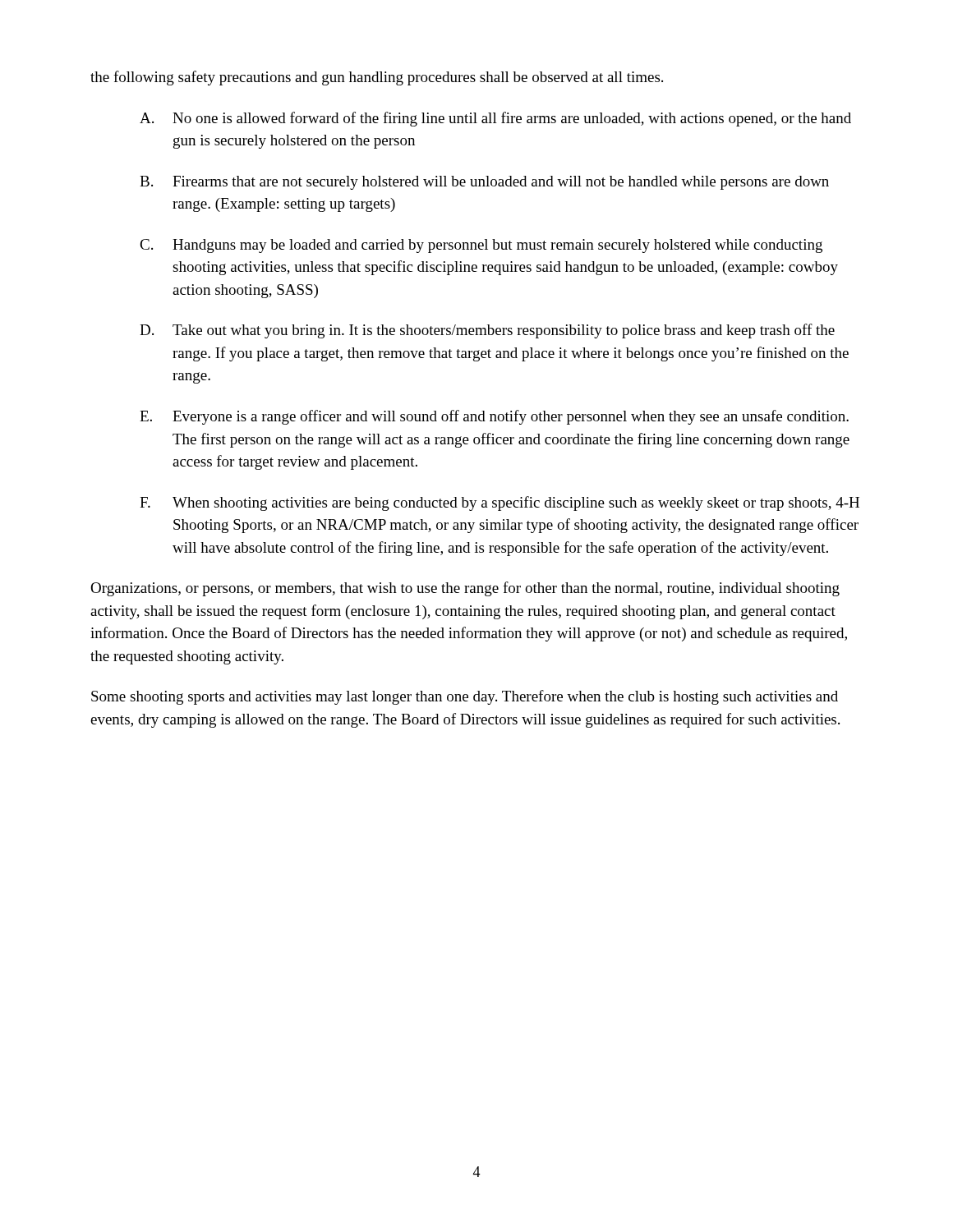Screen dimensions: 1232x953
Task: Navigate to the text block starting "C. Handguns may be loaded"
Action: pyautogui.click(x=501, y=267)
